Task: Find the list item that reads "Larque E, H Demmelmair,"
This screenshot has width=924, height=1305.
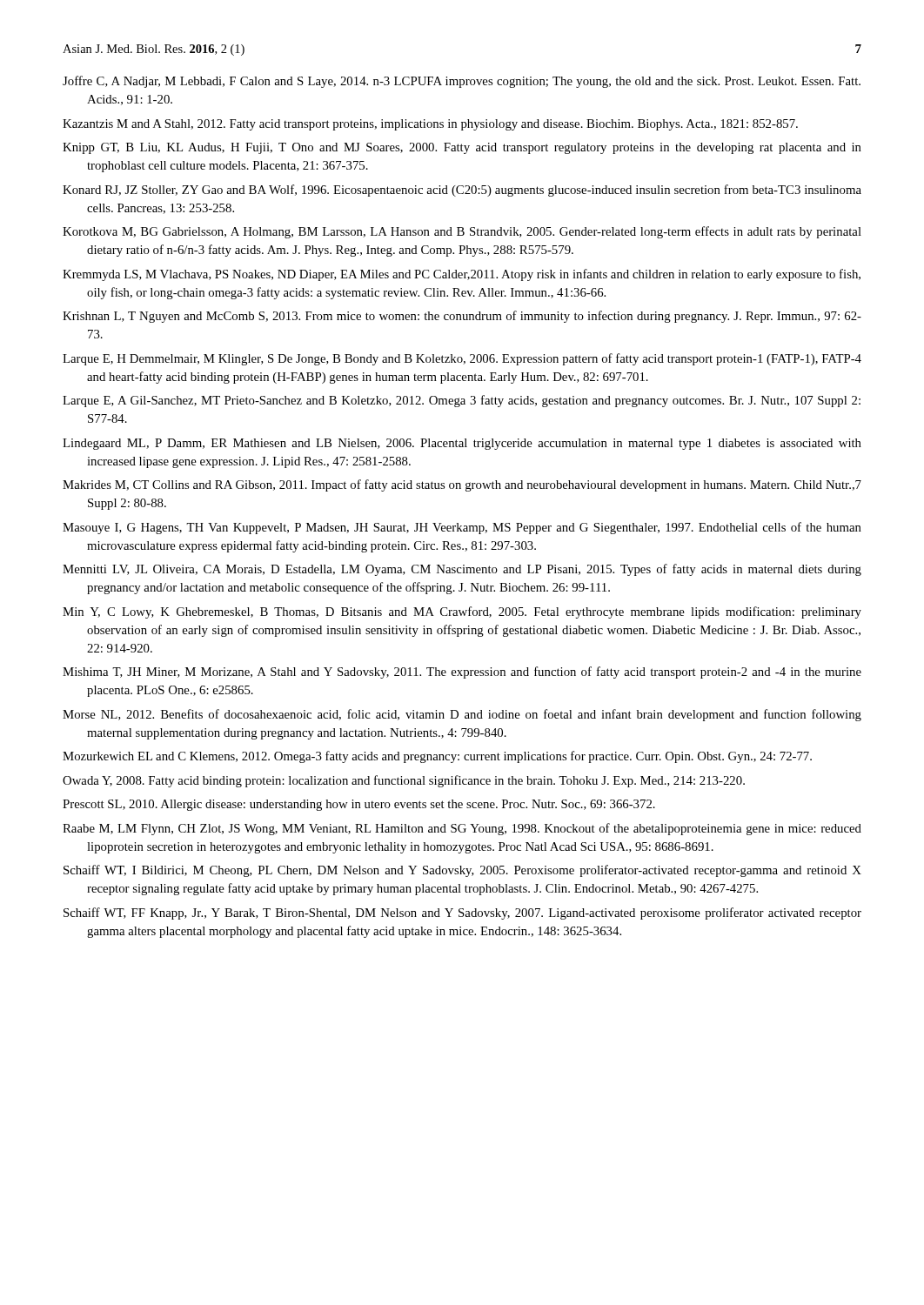Action: (x=462, y=368)
